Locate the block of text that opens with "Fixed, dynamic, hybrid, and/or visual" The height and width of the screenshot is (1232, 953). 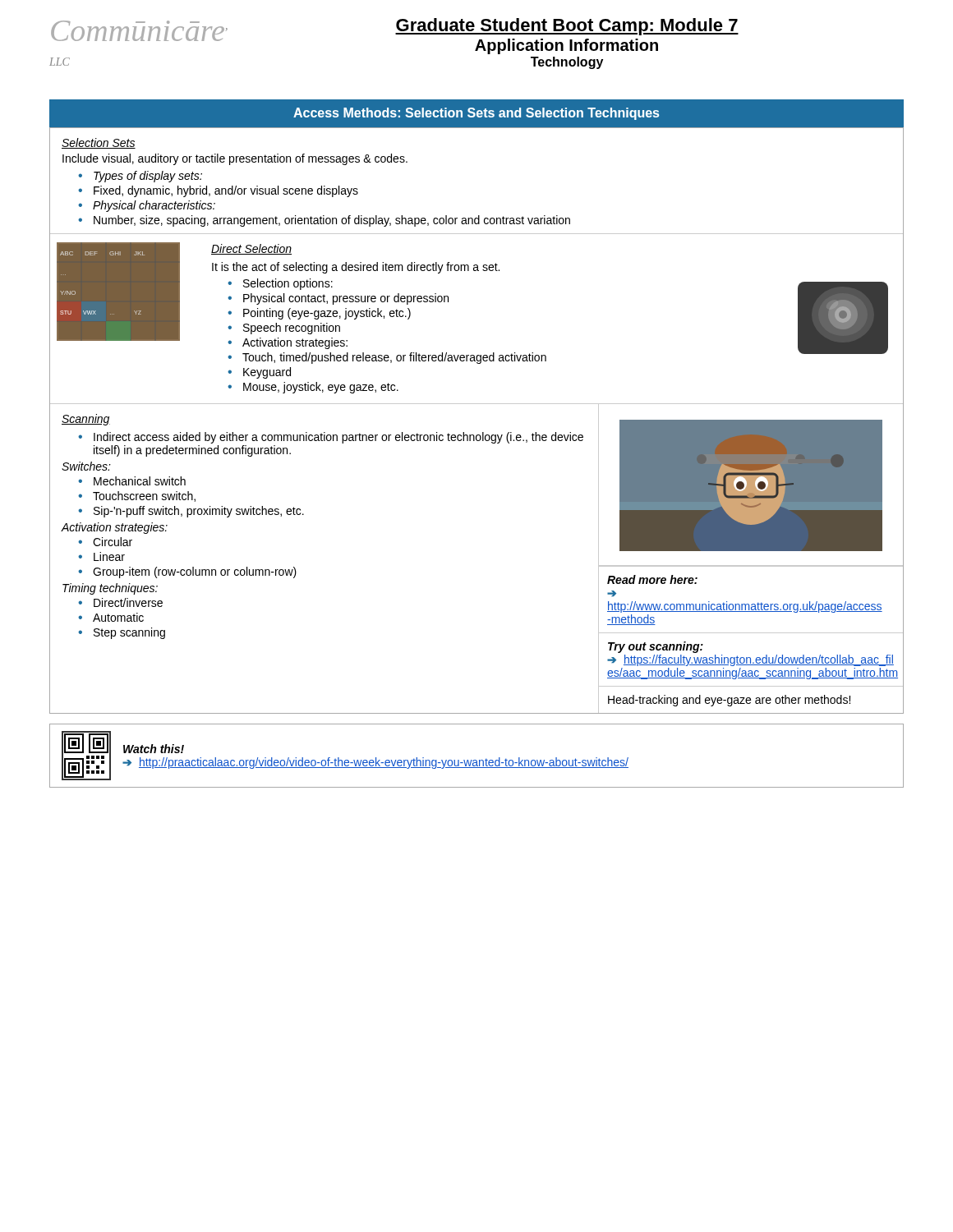point(225,191)
